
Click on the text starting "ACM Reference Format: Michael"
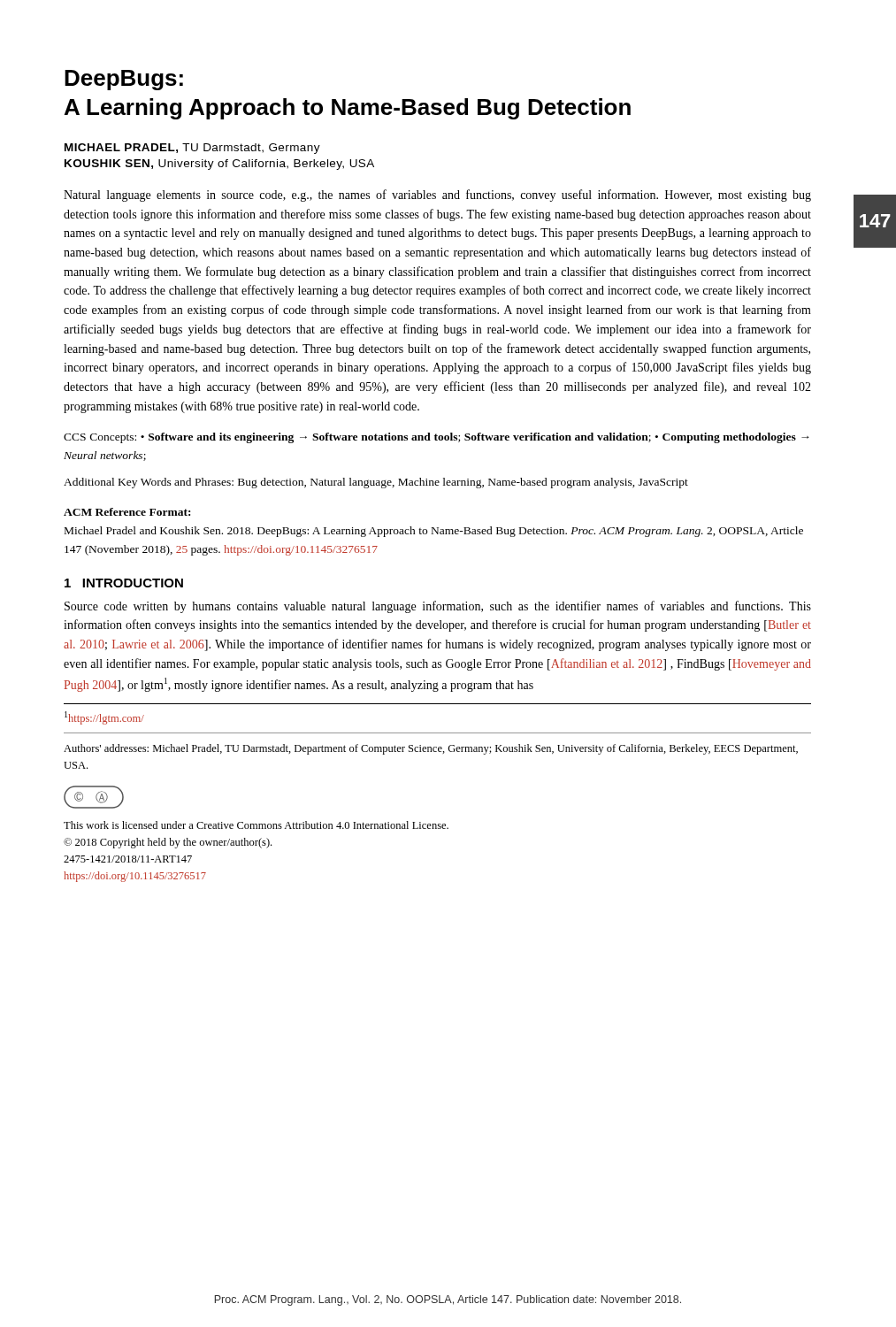tap(434, 530)
